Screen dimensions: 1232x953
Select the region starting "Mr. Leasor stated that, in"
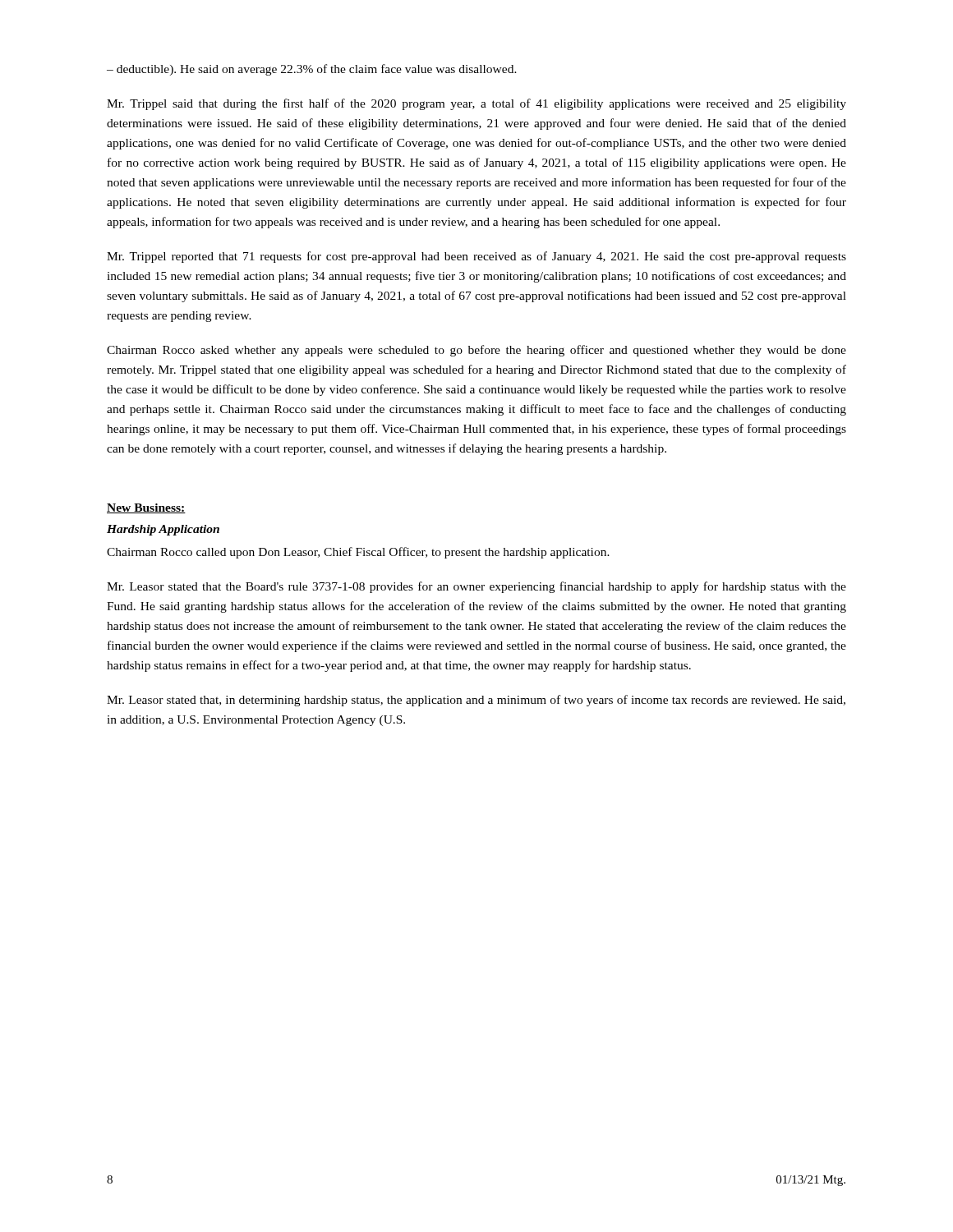476,710
